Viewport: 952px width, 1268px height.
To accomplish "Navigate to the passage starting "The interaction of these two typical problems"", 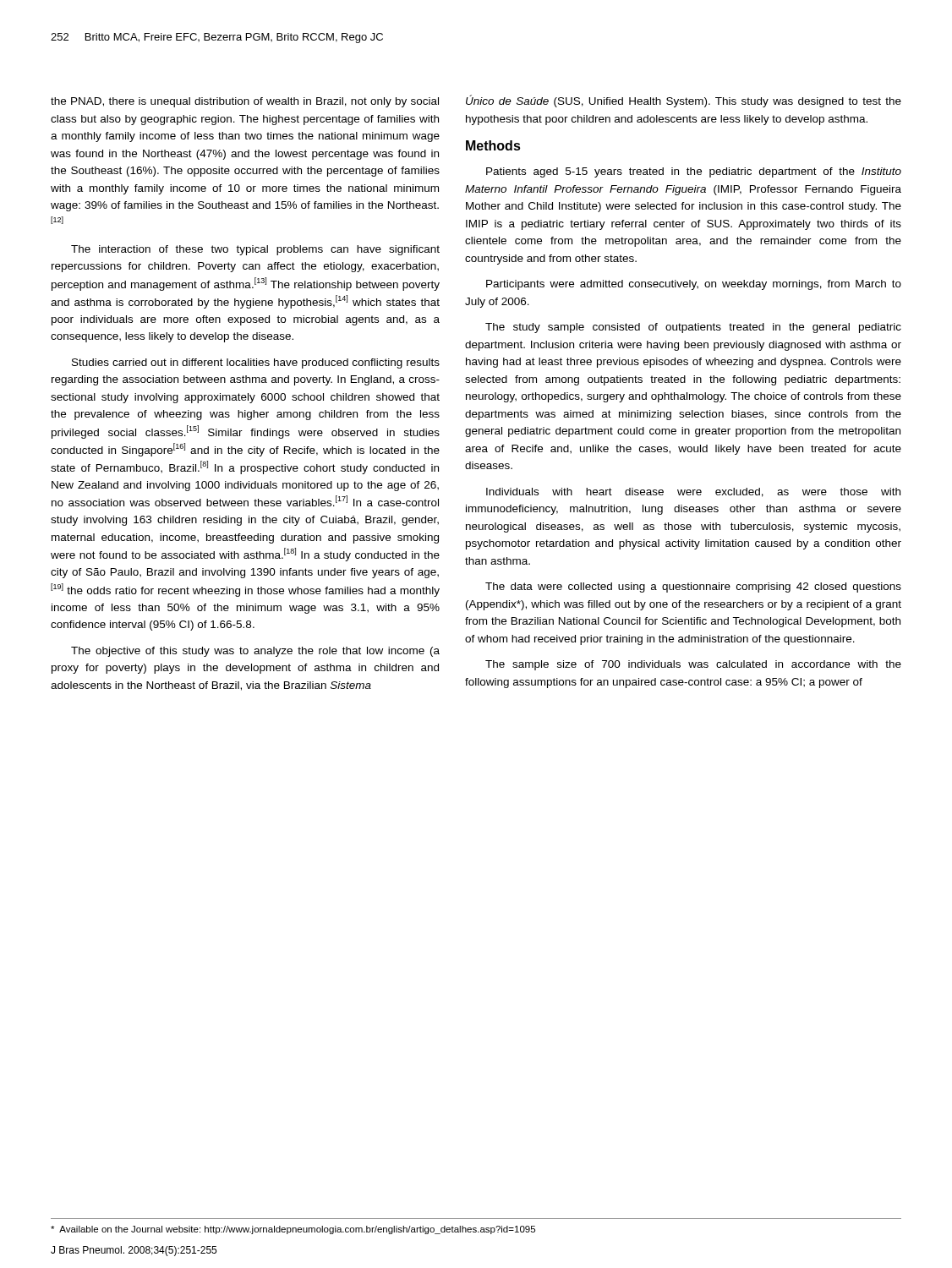I will [x=245, y=293].
